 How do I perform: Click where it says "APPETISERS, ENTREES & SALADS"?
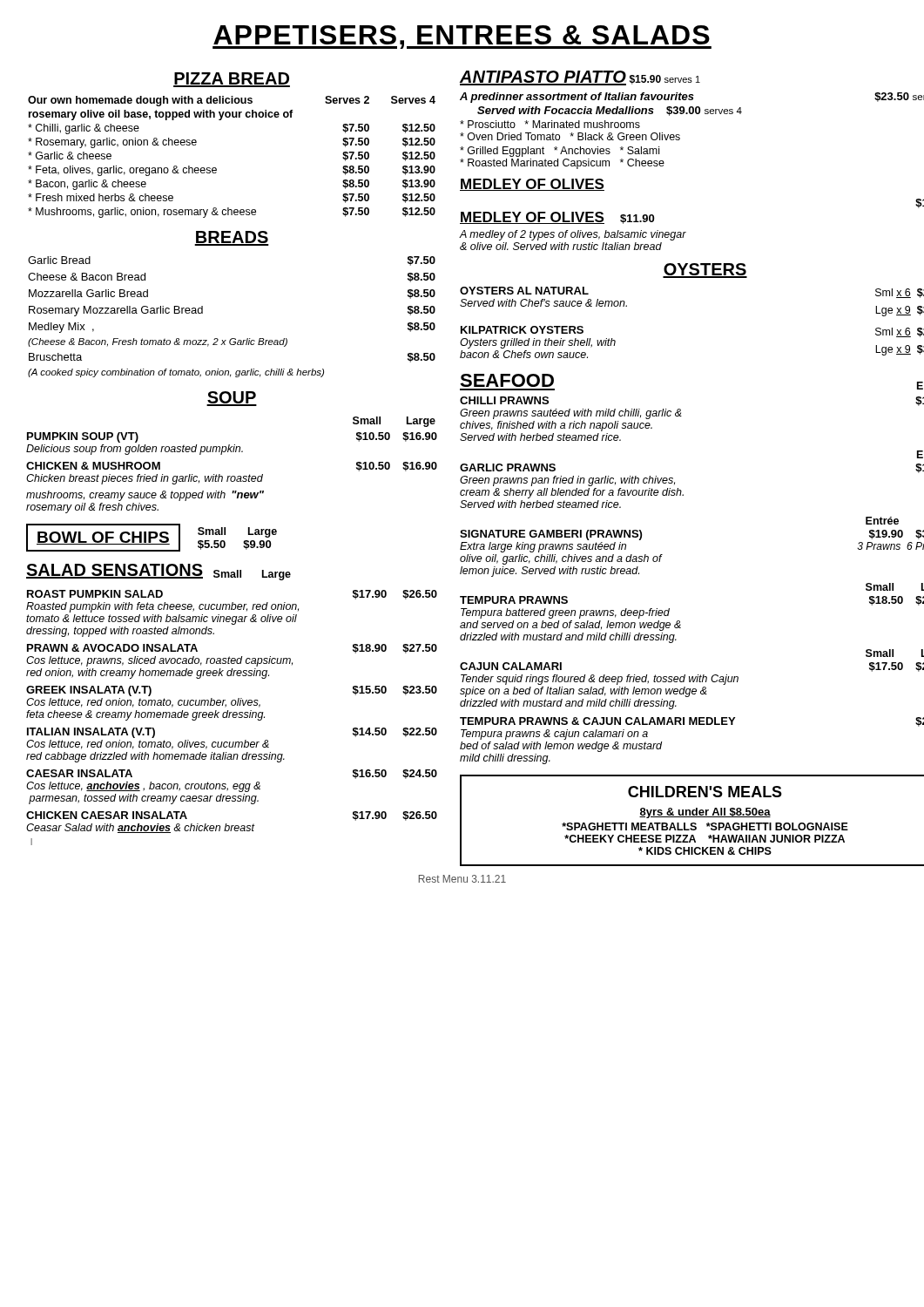[462, 35]
